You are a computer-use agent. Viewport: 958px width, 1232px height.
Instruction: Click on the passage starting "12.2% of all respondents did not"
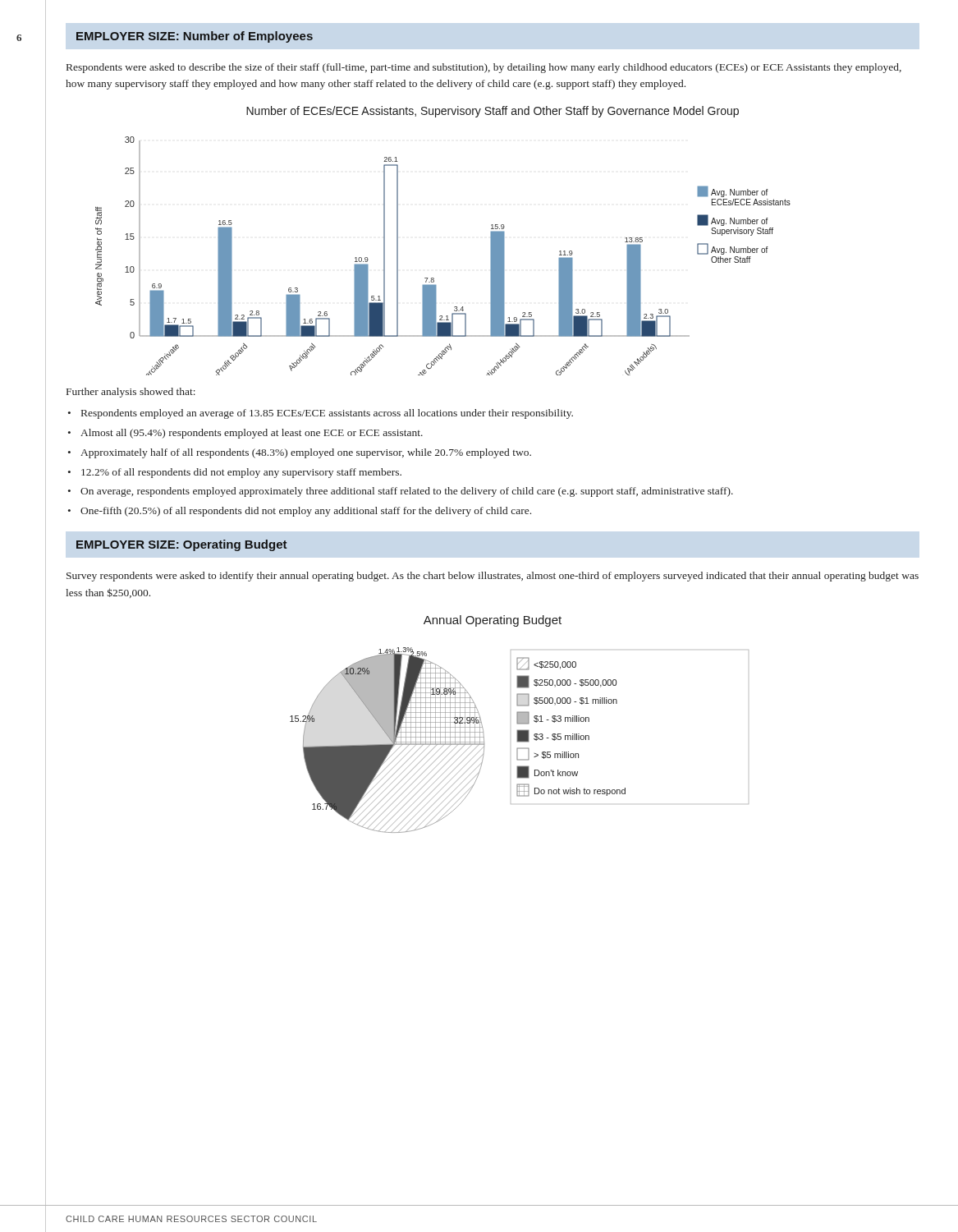pyautogui.click(x=241, y=471)
